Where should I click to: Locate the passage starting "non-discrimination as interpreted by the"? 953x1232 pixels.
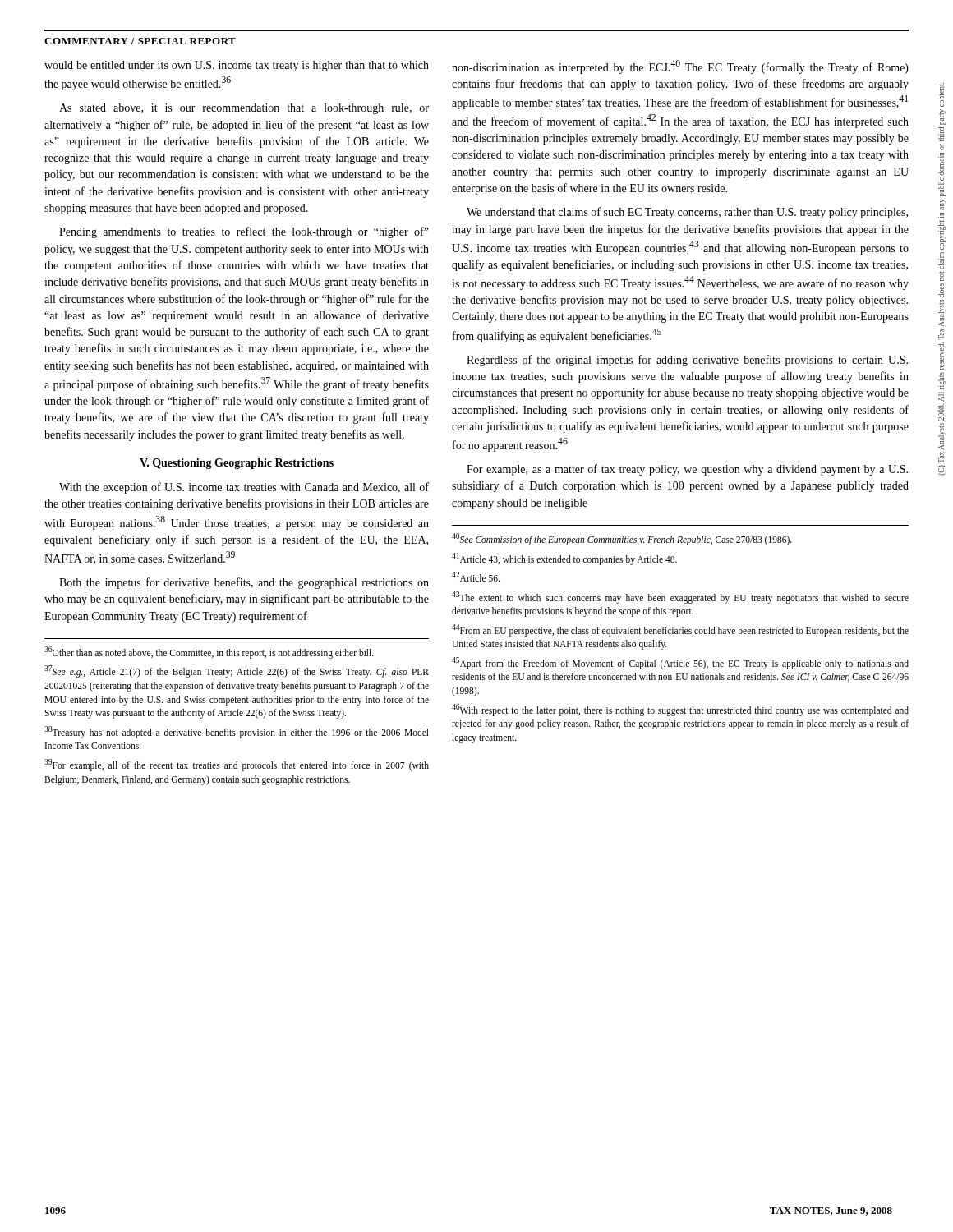coord(680,127)
